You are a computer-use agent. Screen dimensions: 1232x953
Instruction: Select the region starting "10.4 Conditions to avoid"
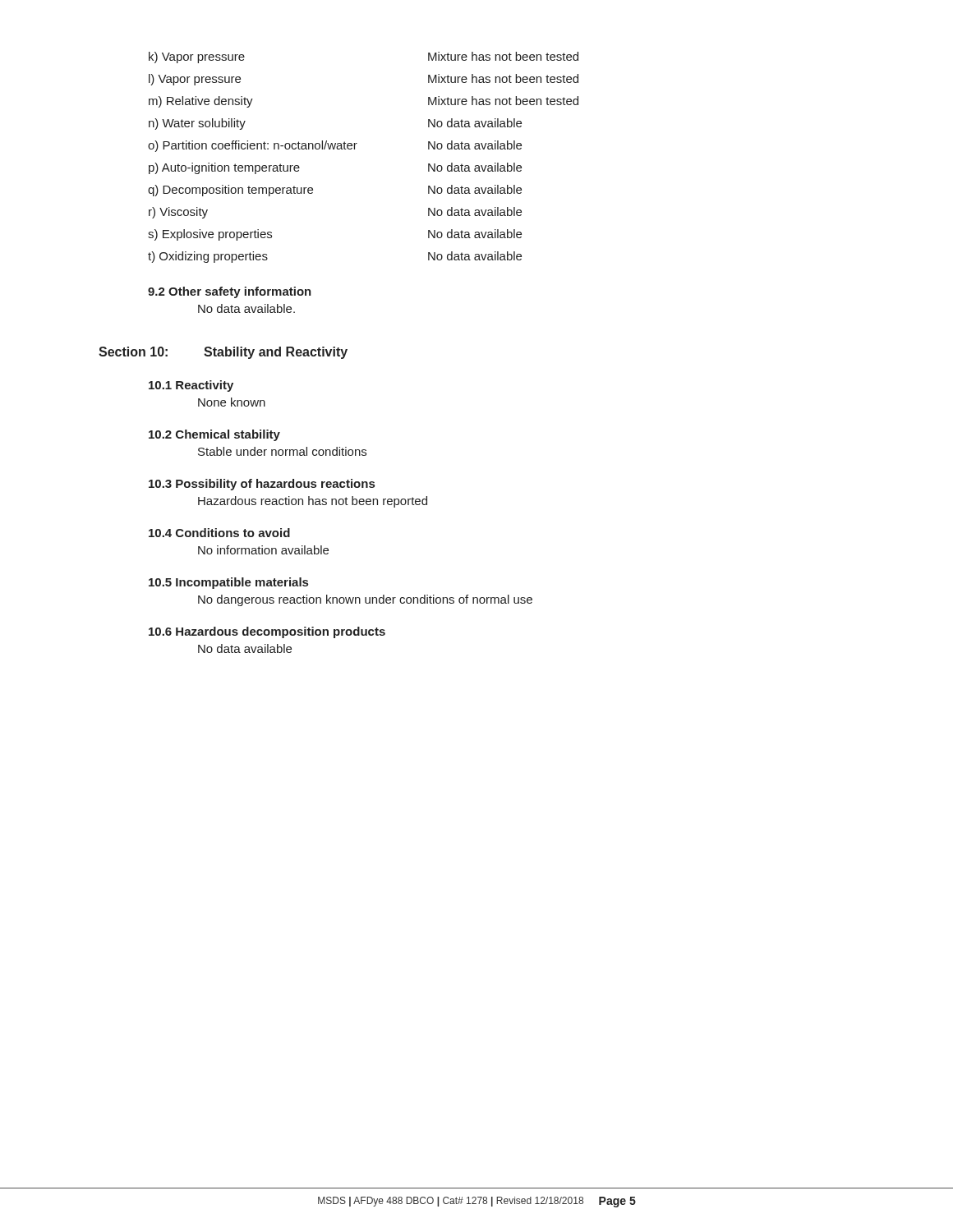219,533
